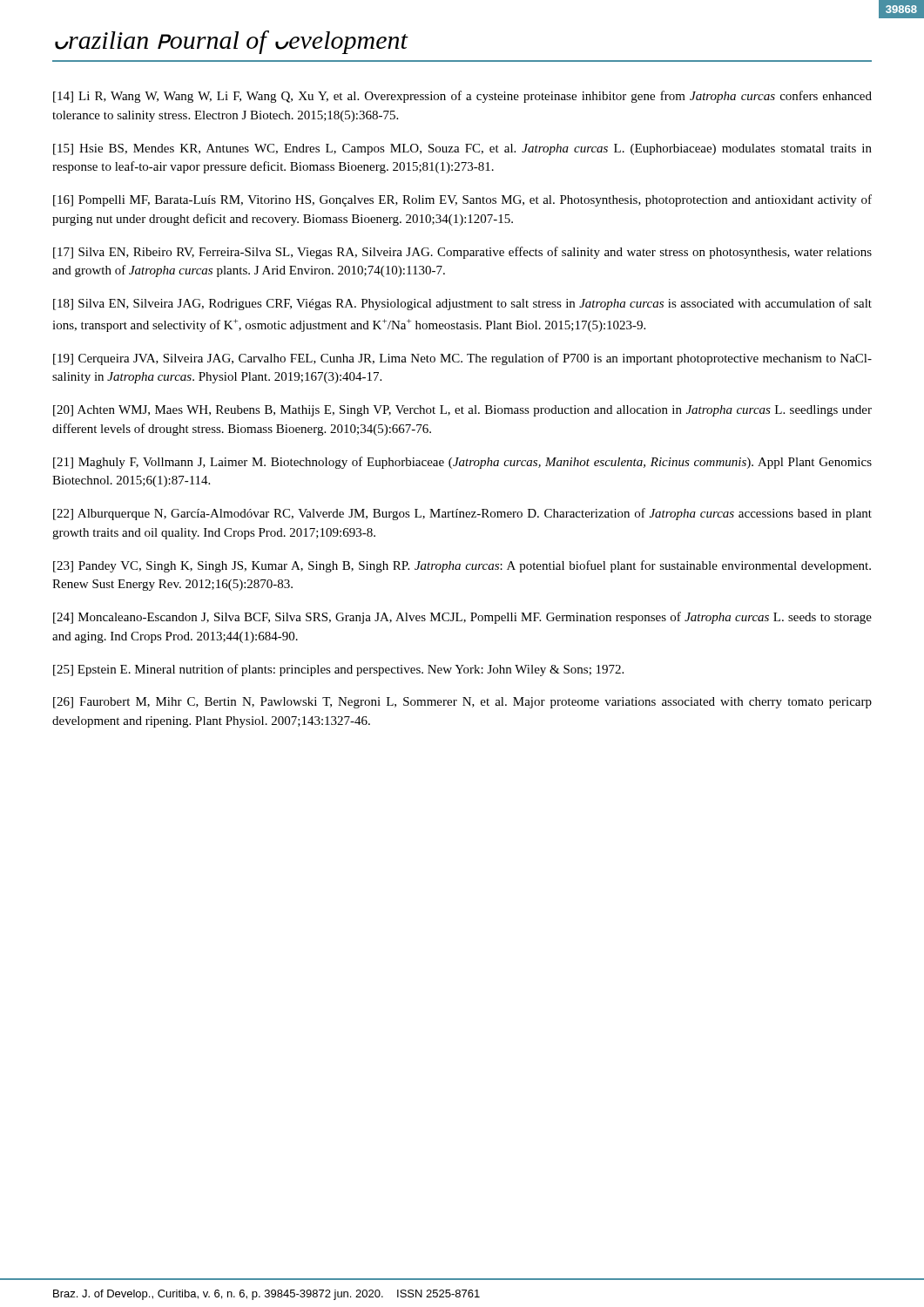The width and height of the screenshot is (924, 1307).
Task: Select the text block with the text "[22] Alburquerque N, García-Almodóvar RC,"
Action: (x=462, y=523)
